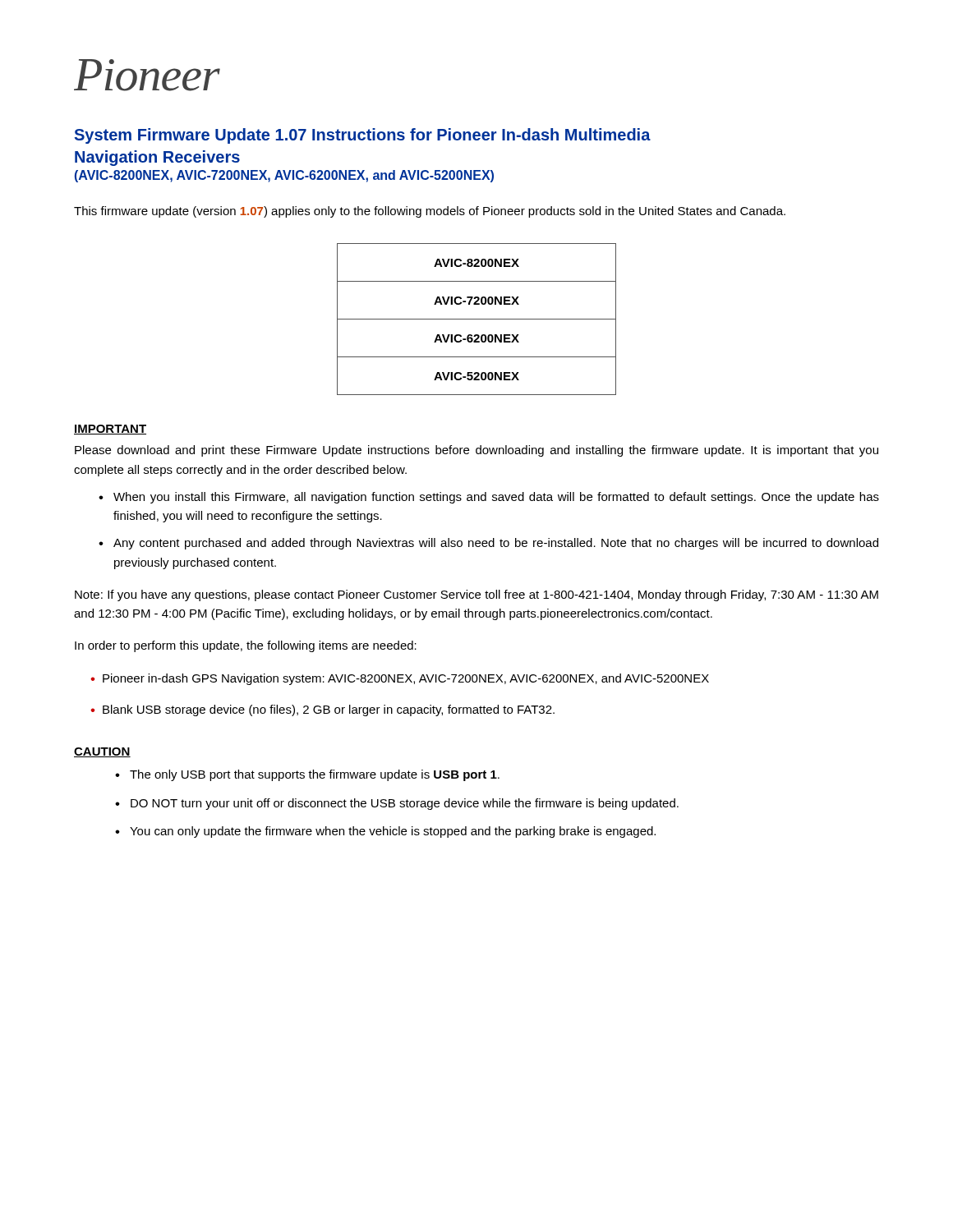Select the region starting "Please download and"
The width and height of the screenshot is (953, 1232).
[x=476, y=459]
